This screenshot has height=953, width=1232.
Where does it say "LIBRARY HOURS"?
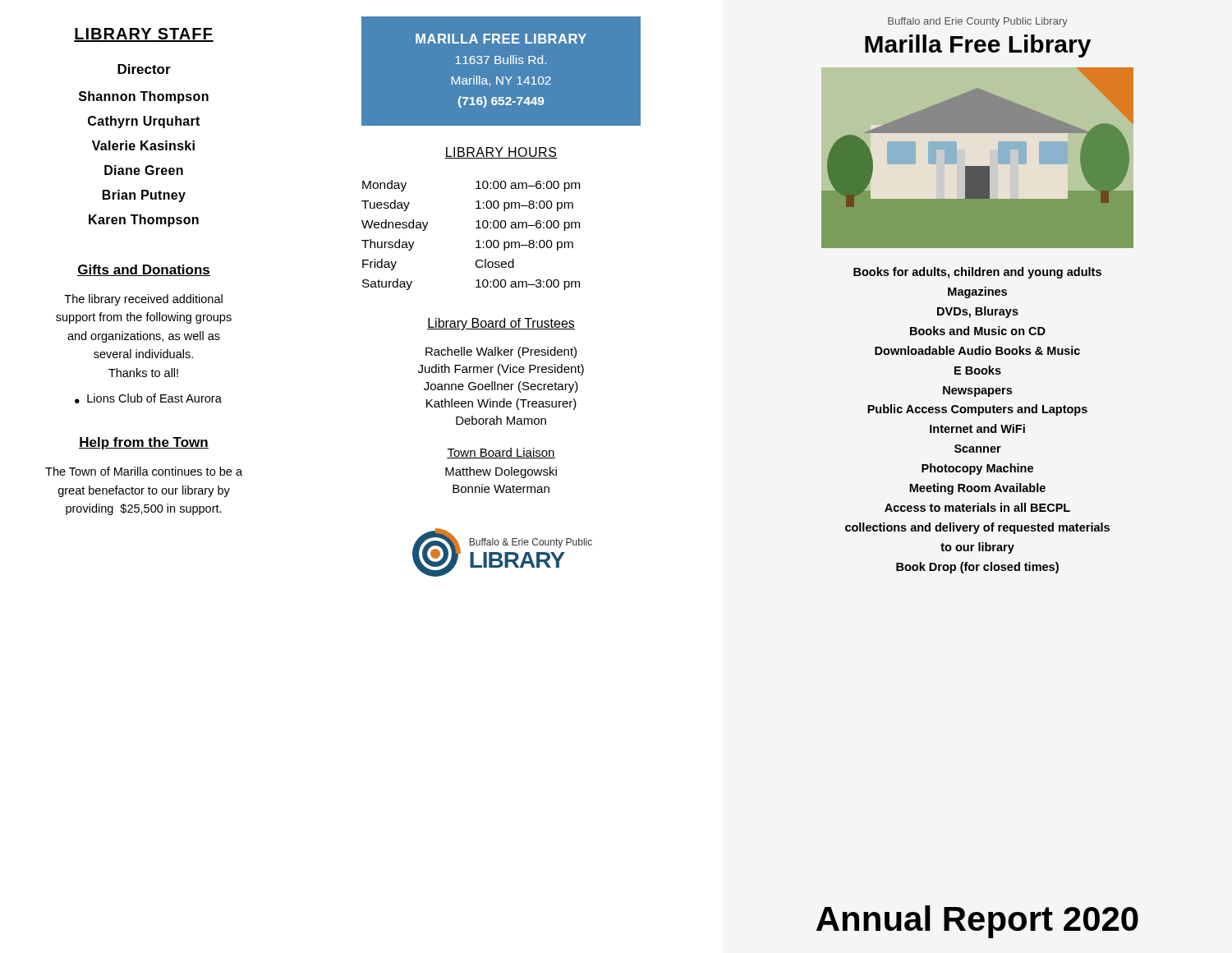click(x=501, y=153)
